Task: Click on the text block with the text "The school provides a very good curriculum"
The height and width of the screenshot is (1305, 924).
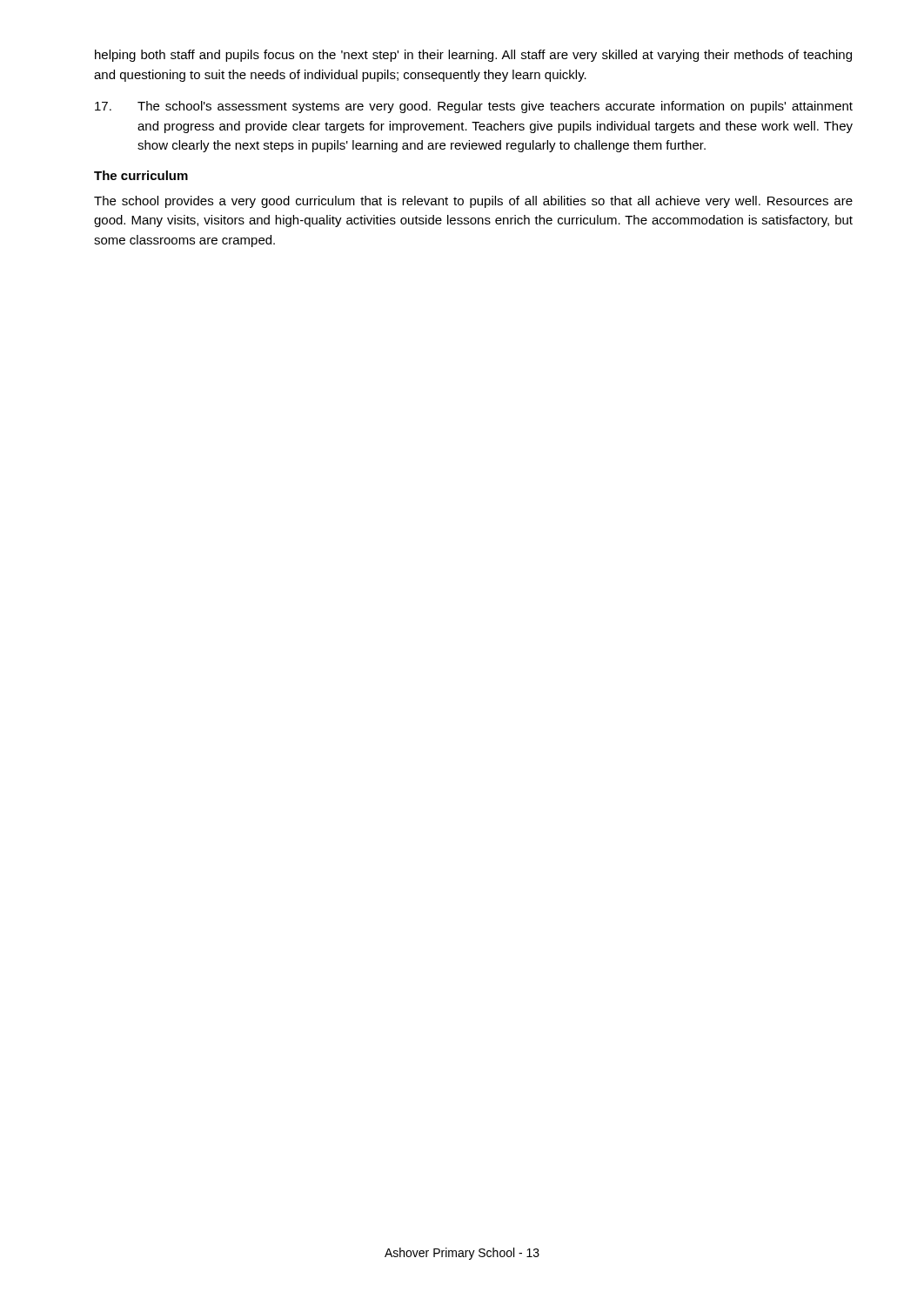Action: pos(473,220)
